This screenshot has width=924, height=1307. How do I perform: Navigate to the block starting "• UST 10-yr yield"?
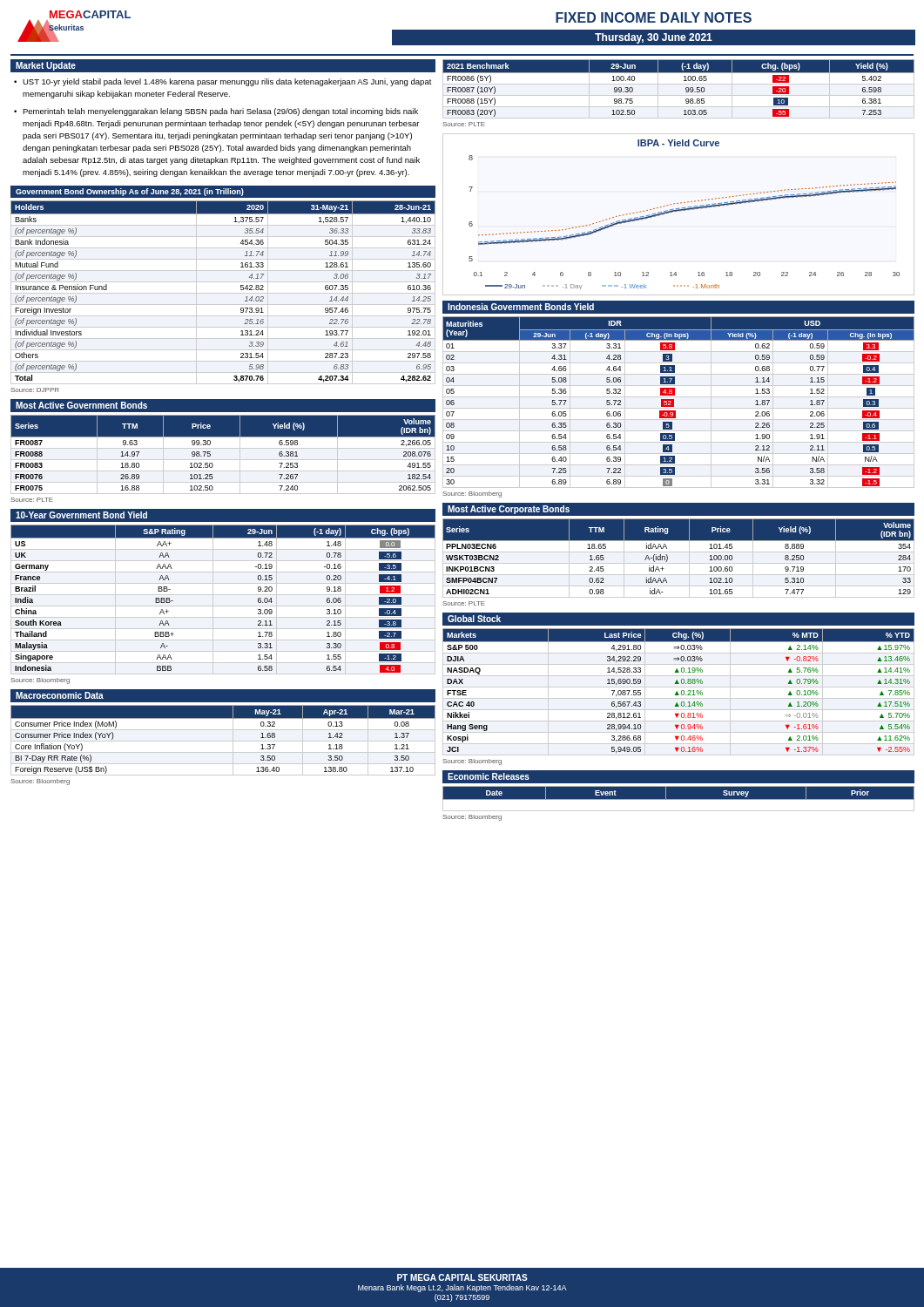tap(227, 87)
